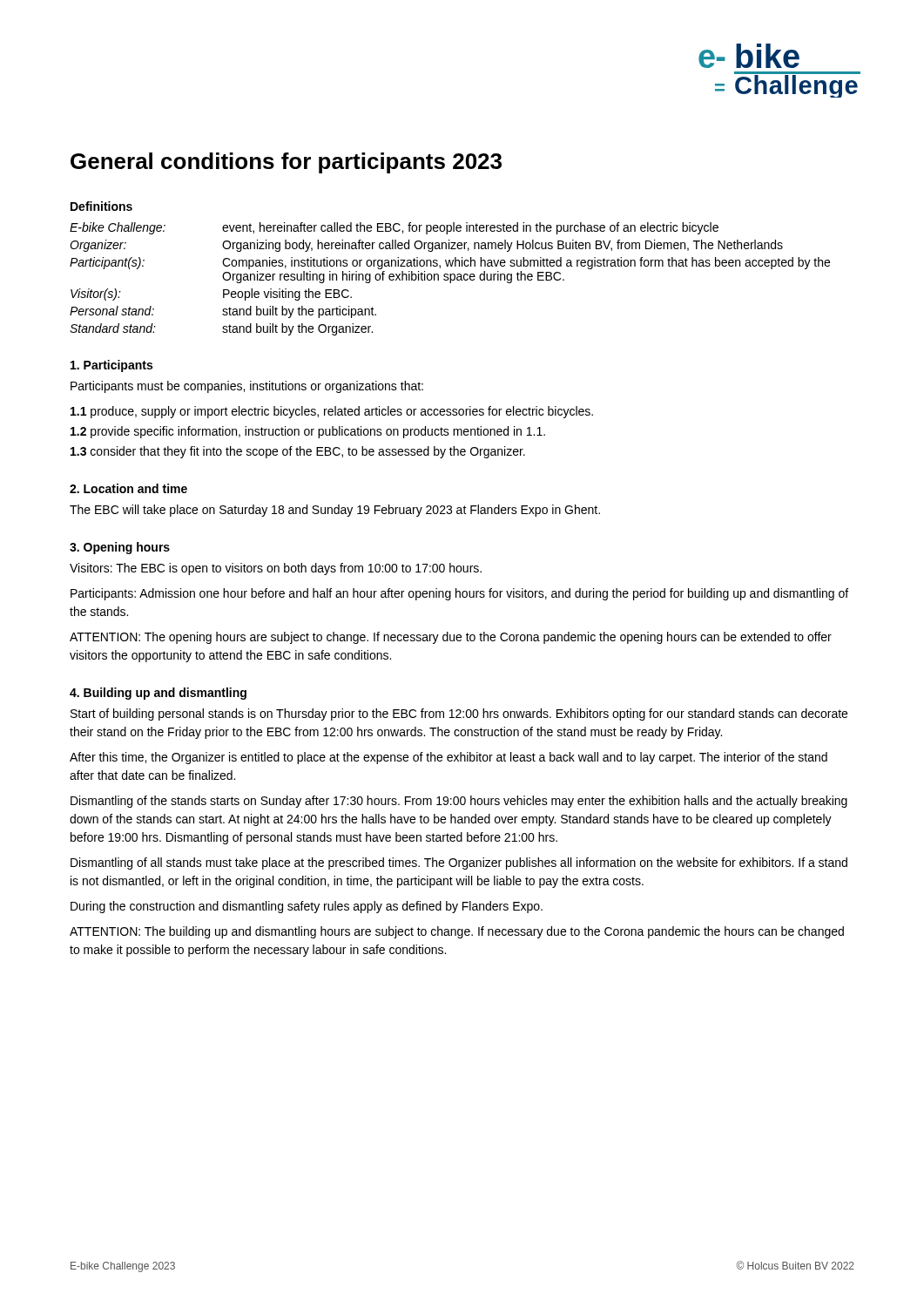This screenshot has height=1307, width=924.
Task: Point to the block beginning "The EBC will take place"
Action: [x=335, y=510]
